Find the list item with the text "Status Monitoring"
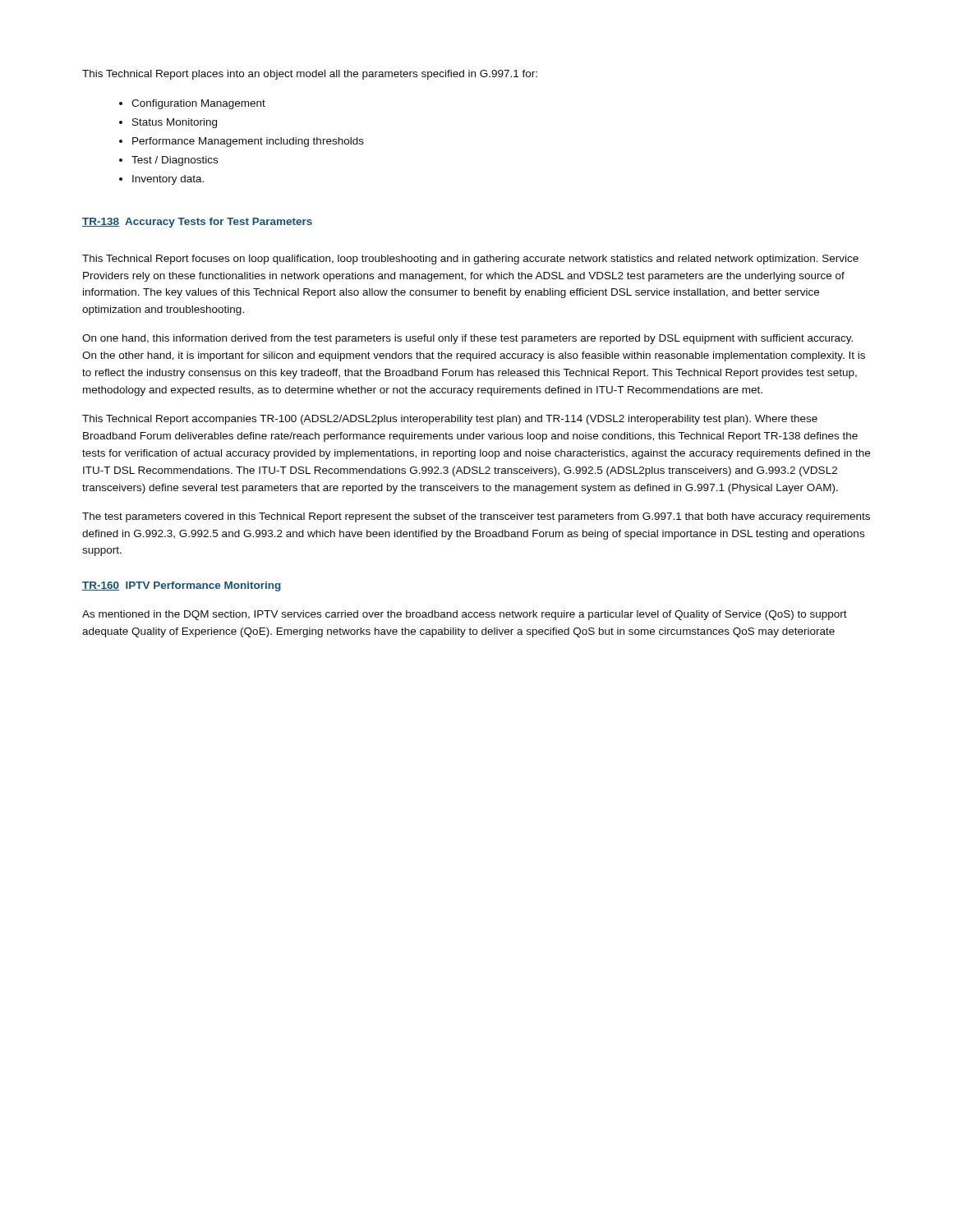953x1232 pixels. point(175,122)
